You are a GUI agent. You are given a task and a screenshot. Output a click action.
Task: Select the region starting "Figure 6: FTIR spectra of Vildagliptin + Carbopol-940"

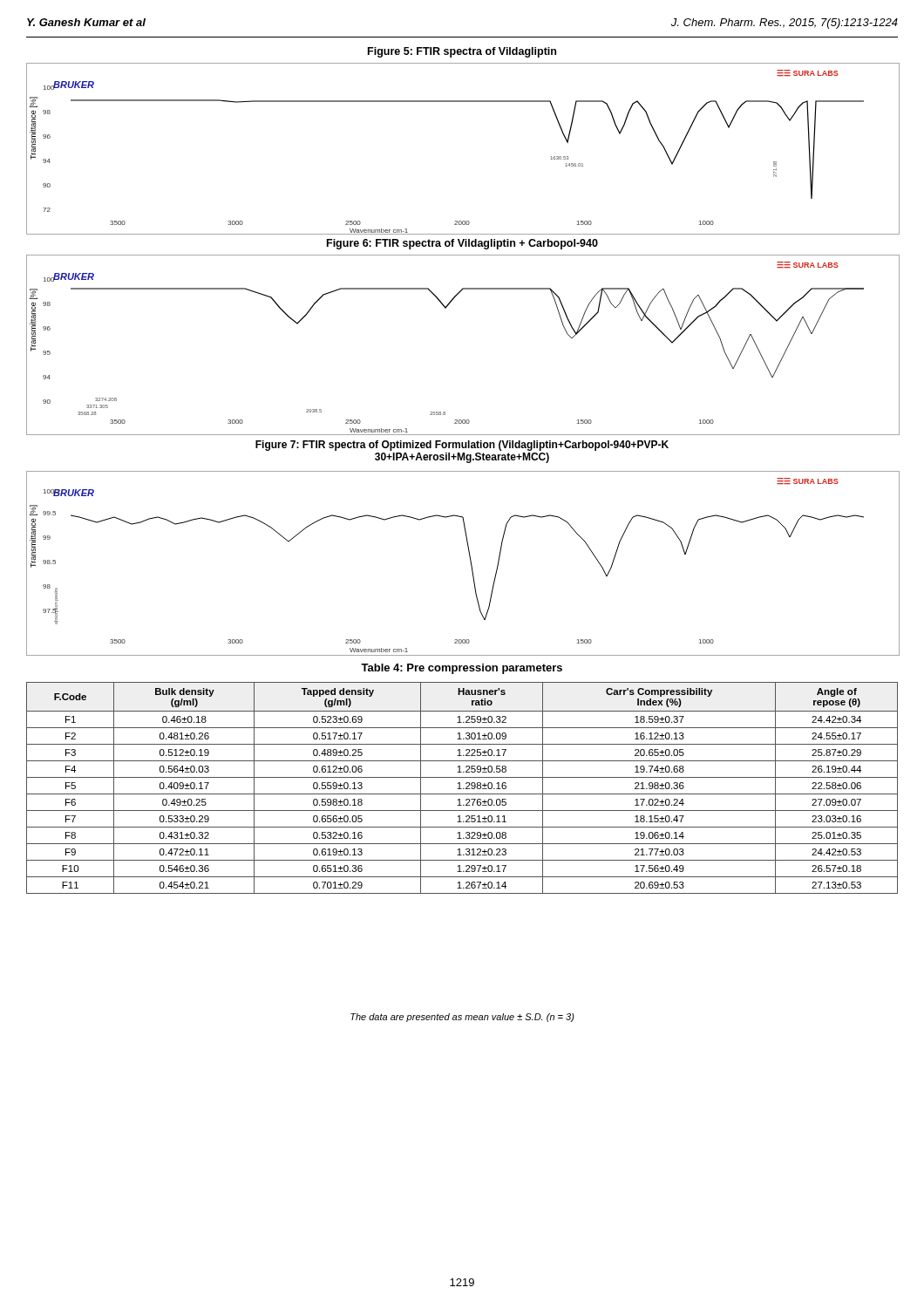pyautogui.click(x=462, y=243)
